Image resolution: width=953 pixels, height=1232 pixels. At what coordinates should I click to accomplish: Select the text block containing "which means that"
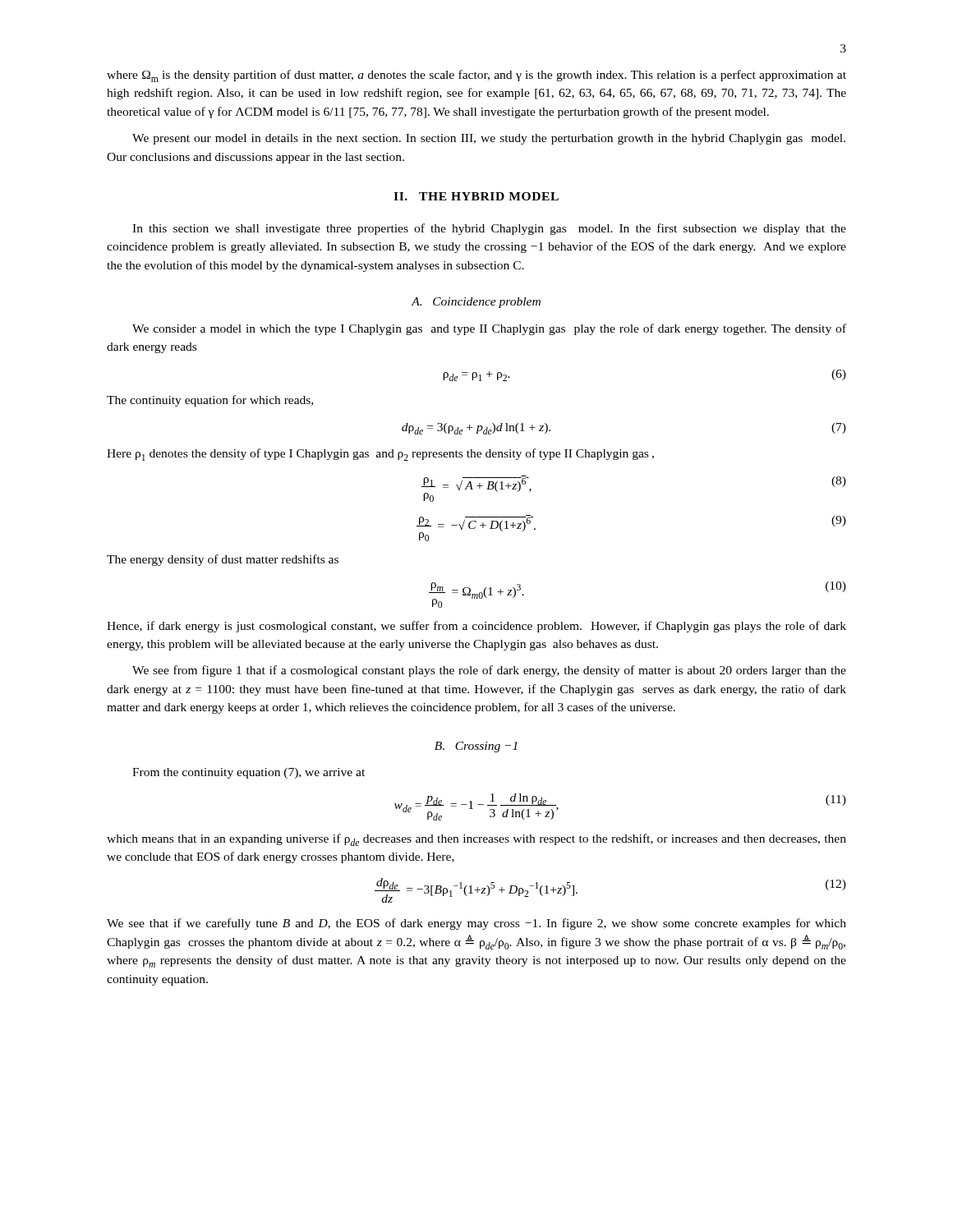476,847
